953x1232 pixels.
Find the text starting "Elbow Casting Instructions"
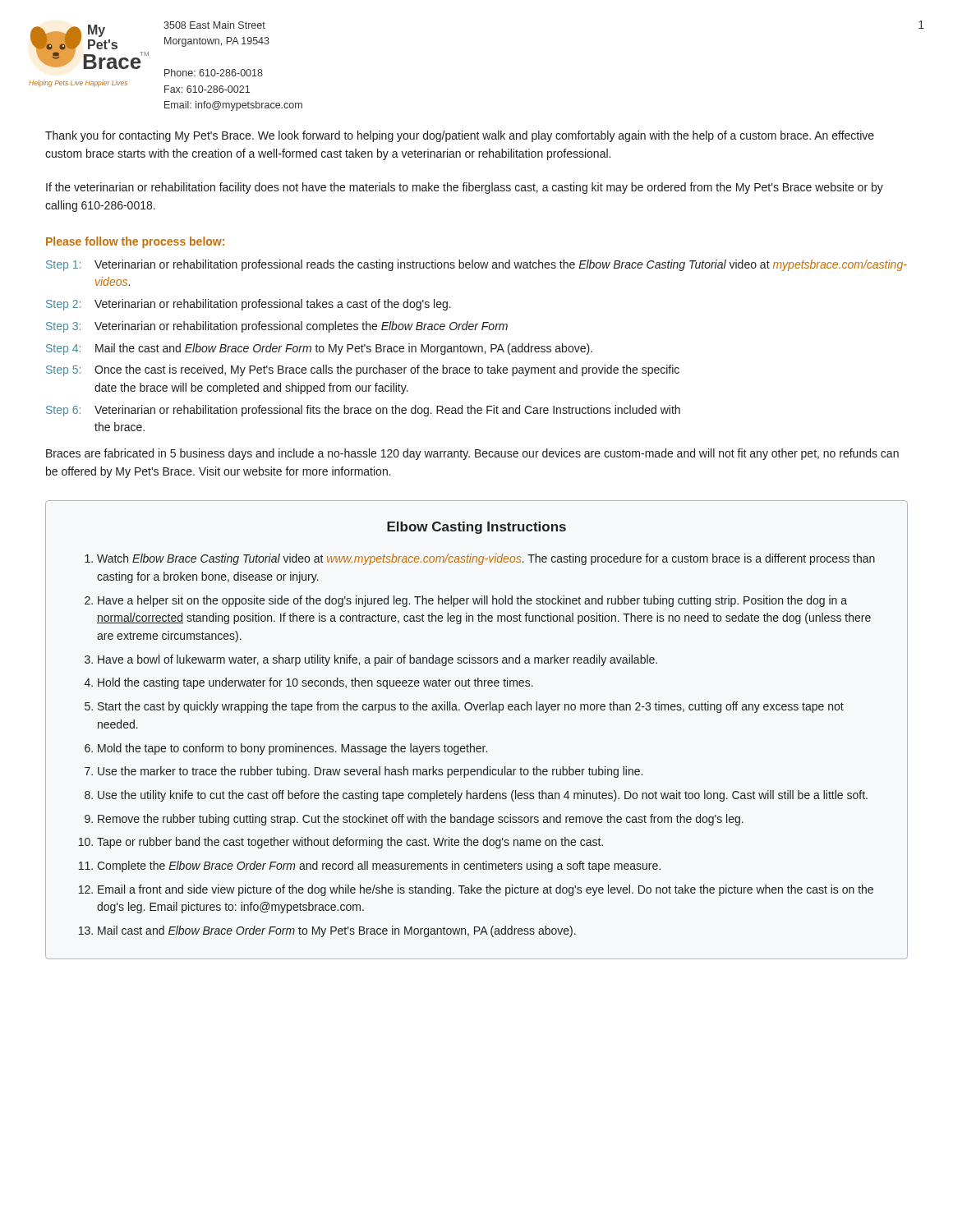pyautogui.click(x=476, y=527)
